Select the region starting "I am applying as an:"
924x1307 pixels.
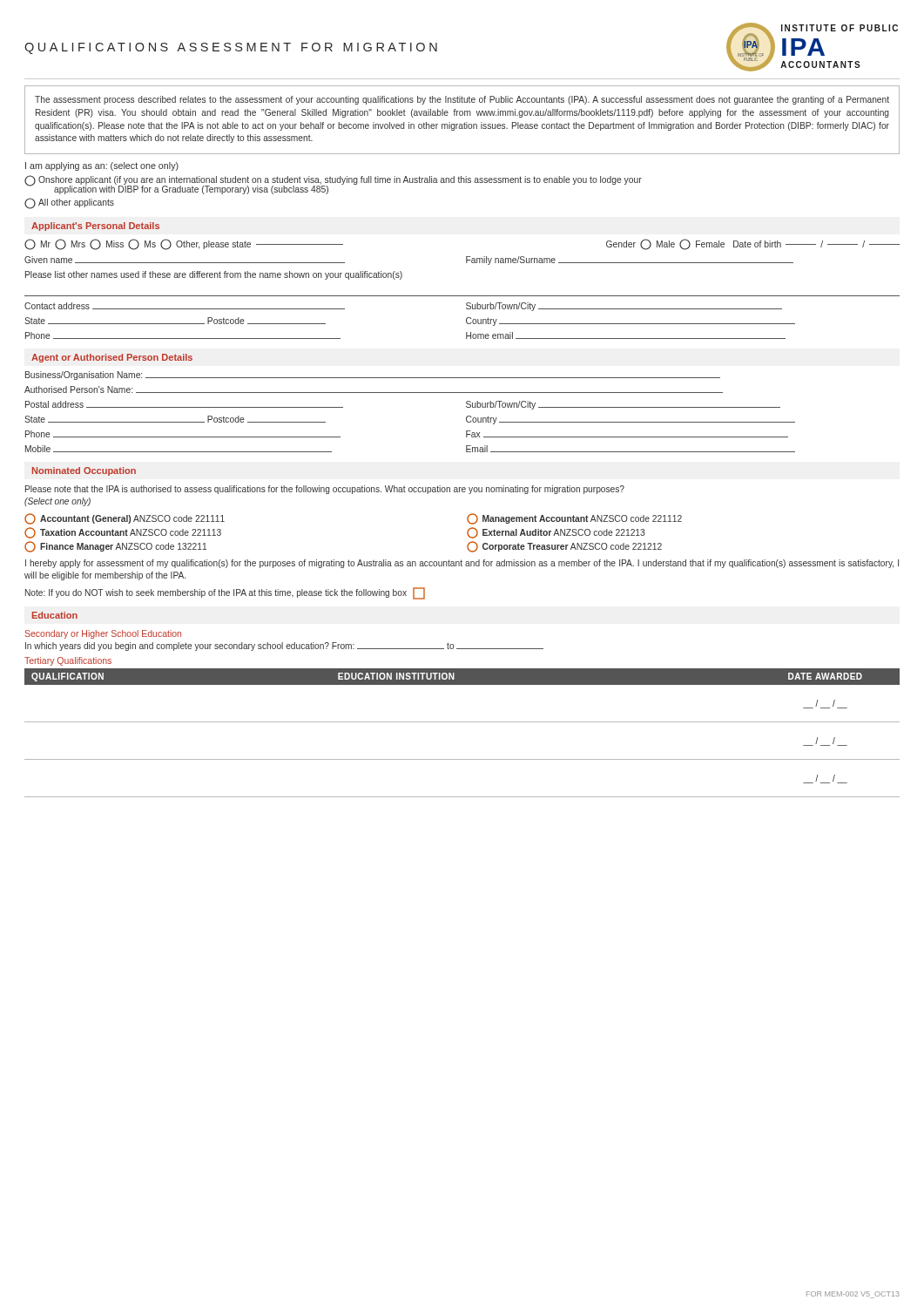[x=102, y=166]
